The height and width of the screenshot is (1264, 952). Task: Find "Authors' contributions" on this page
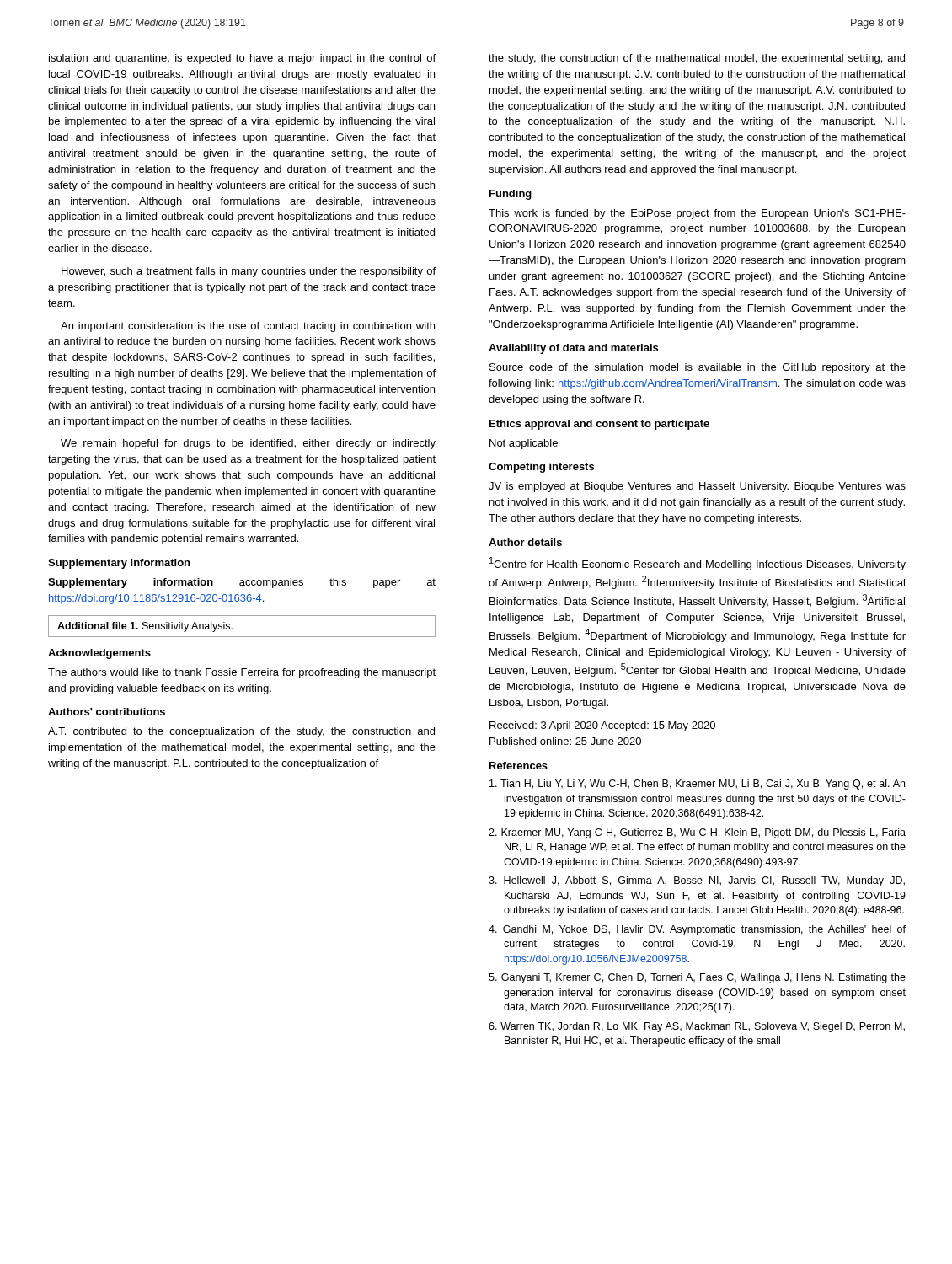coord(107,712)
